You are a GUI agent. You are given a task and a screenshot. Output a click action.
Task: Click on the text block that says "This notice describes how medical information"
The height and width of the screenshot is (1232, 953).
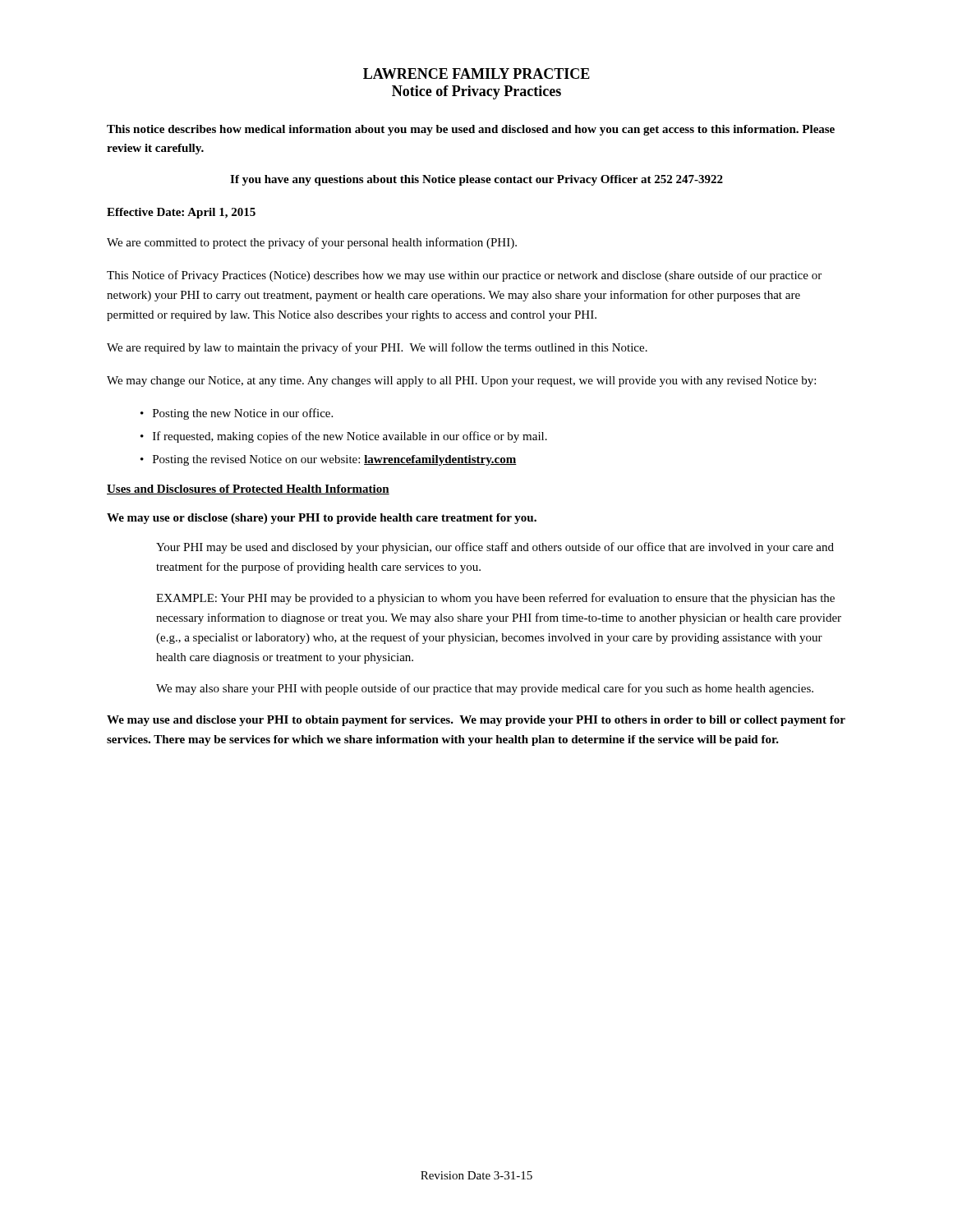tap(471, 138)
